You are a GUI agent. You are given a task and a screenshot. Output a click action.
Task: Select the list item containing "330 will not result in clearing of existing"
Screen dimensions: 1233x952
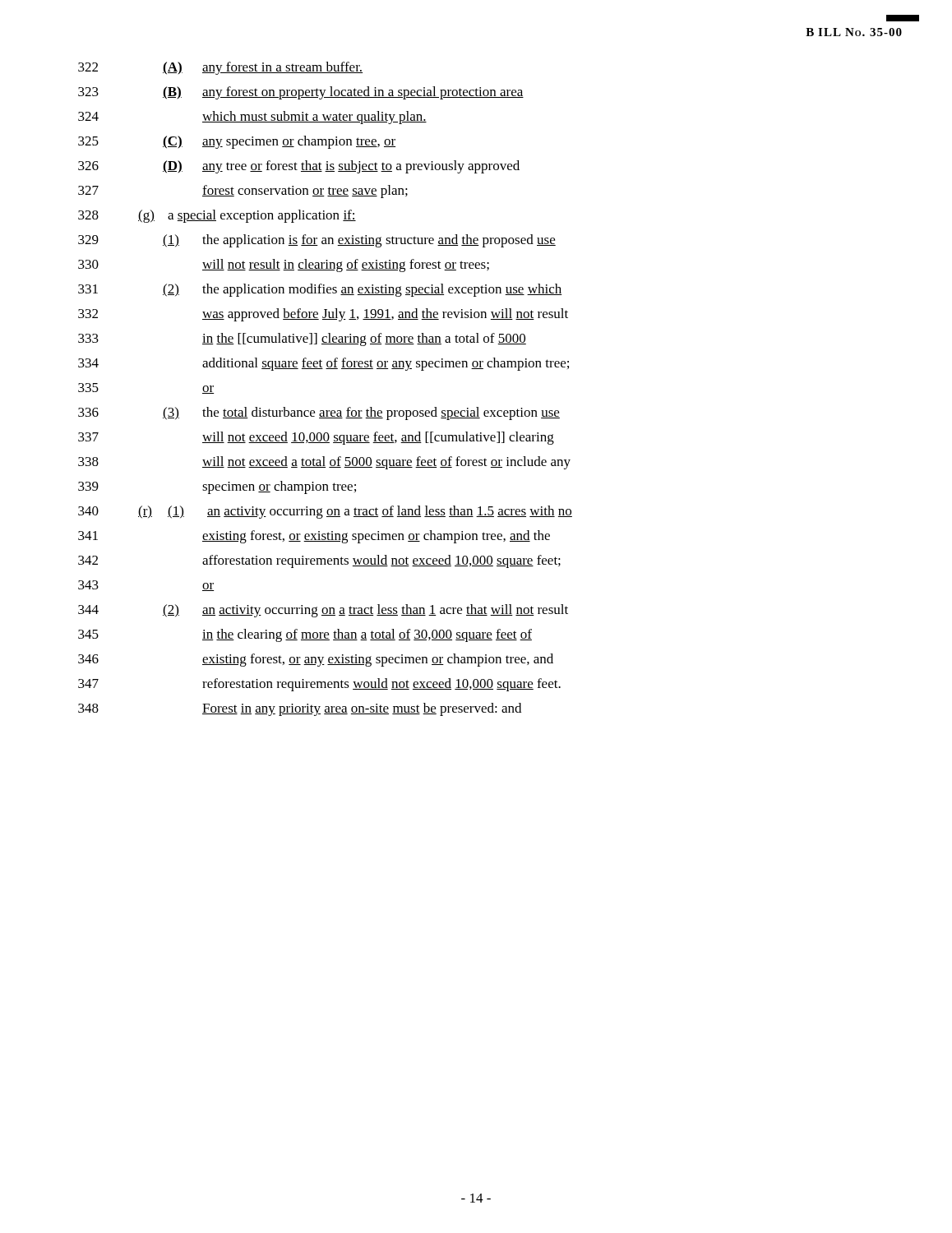click(476, 265)
